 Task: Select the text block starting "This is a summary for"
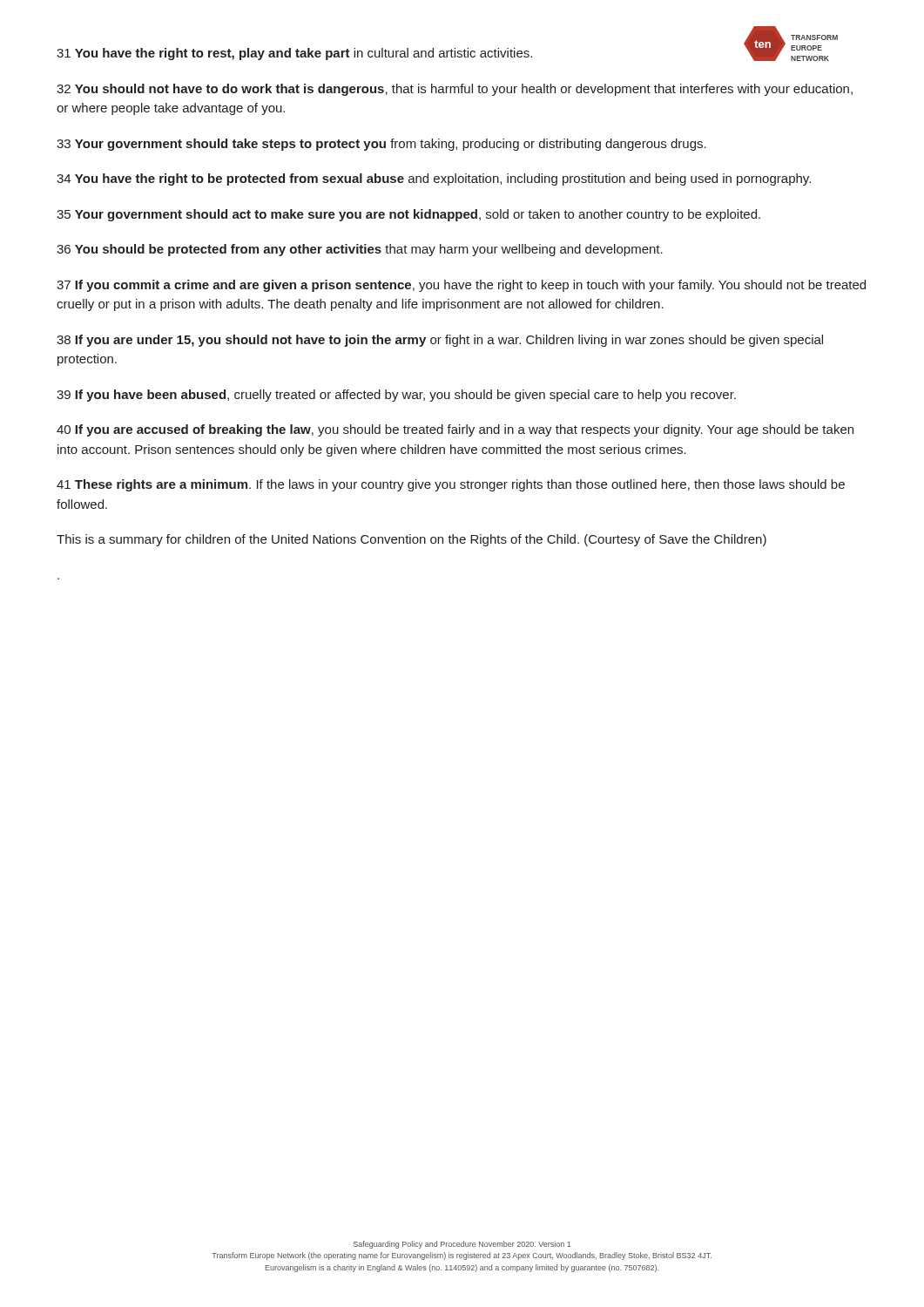pos(412,539)
